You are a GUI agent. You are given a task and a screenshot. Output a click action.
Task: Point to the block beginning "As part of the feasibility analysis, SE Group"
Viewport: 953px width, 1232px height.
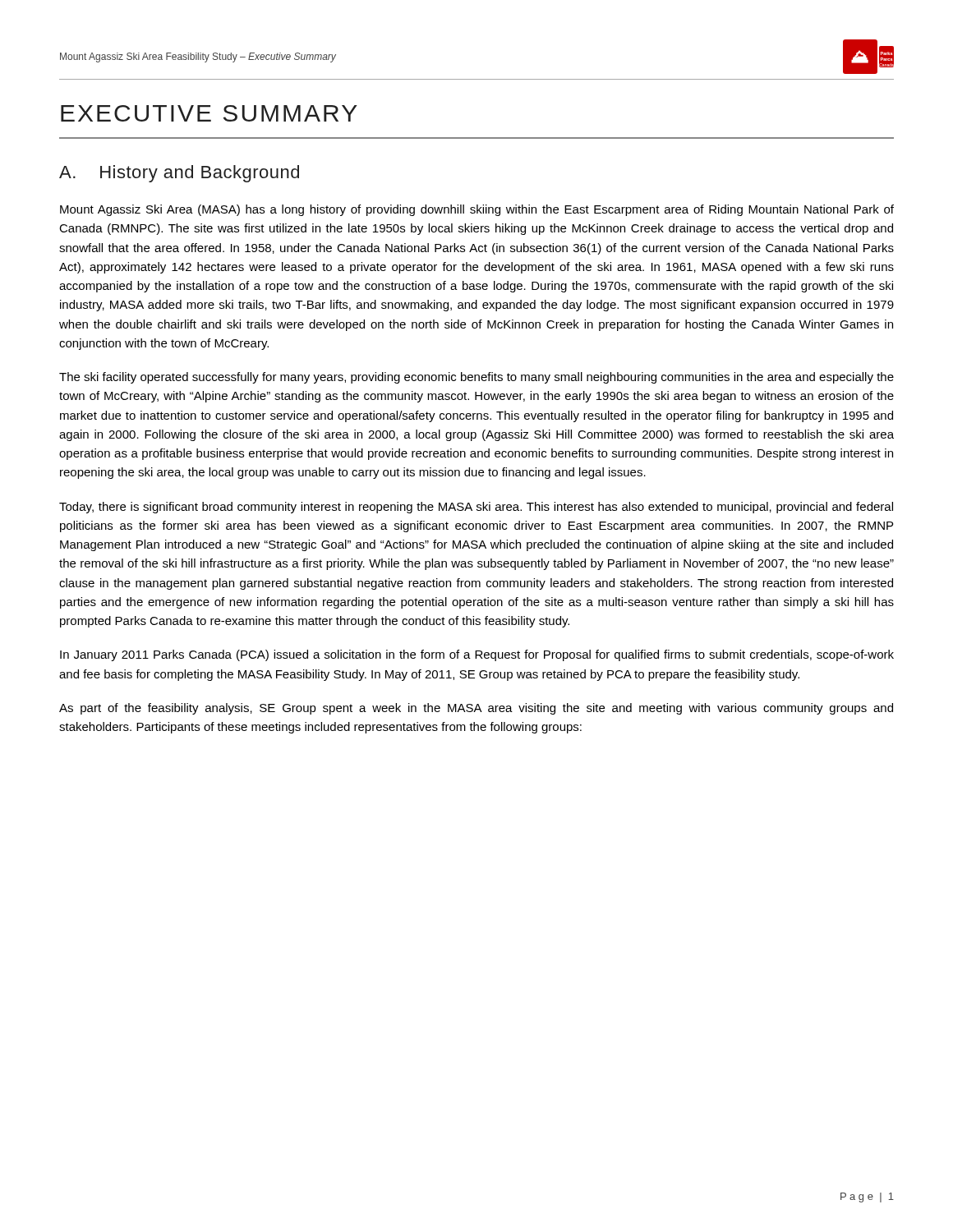[476, 717]
